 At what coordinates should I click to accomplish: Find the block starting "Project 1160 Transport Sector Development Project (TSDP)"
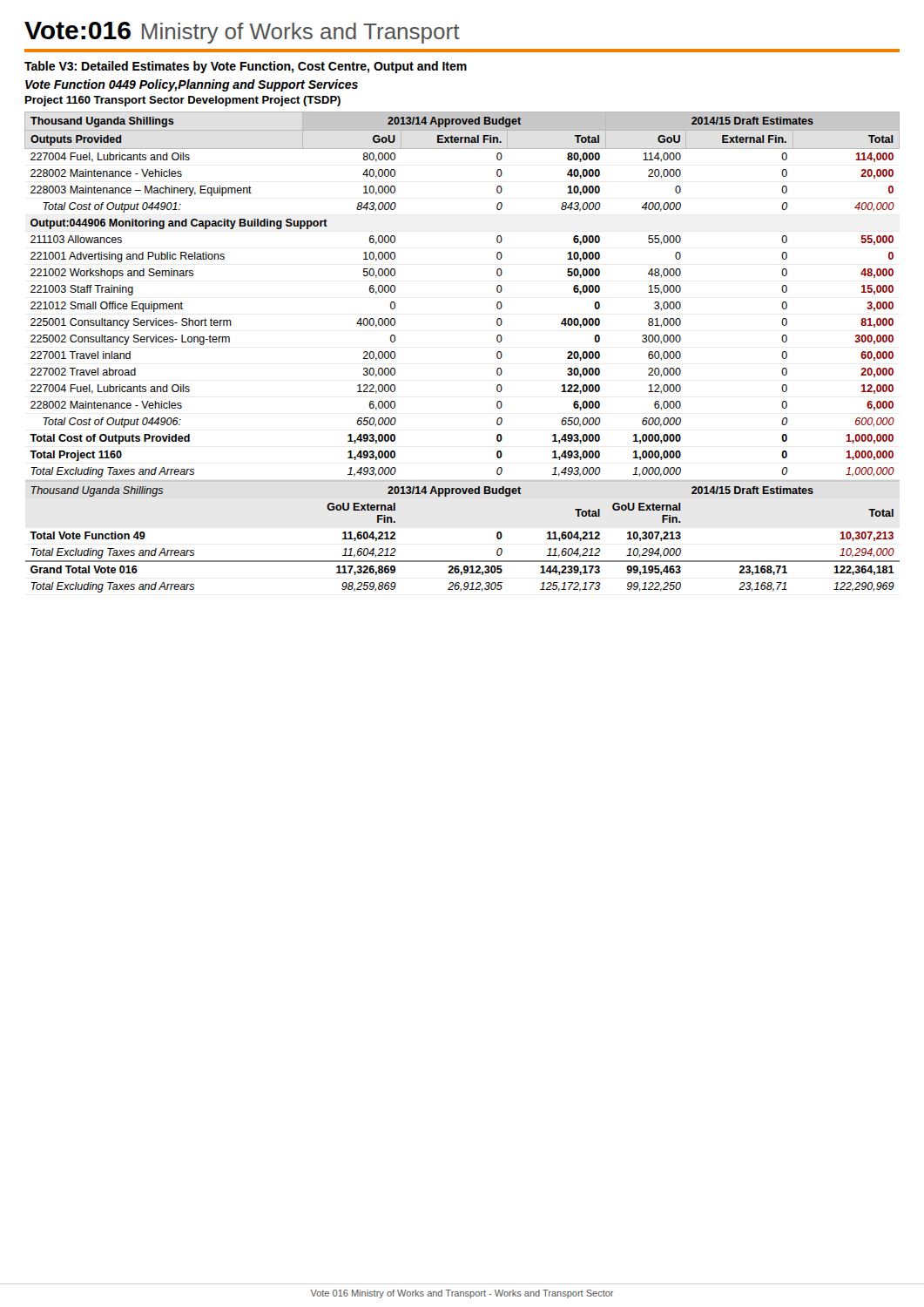pos(183,100)
